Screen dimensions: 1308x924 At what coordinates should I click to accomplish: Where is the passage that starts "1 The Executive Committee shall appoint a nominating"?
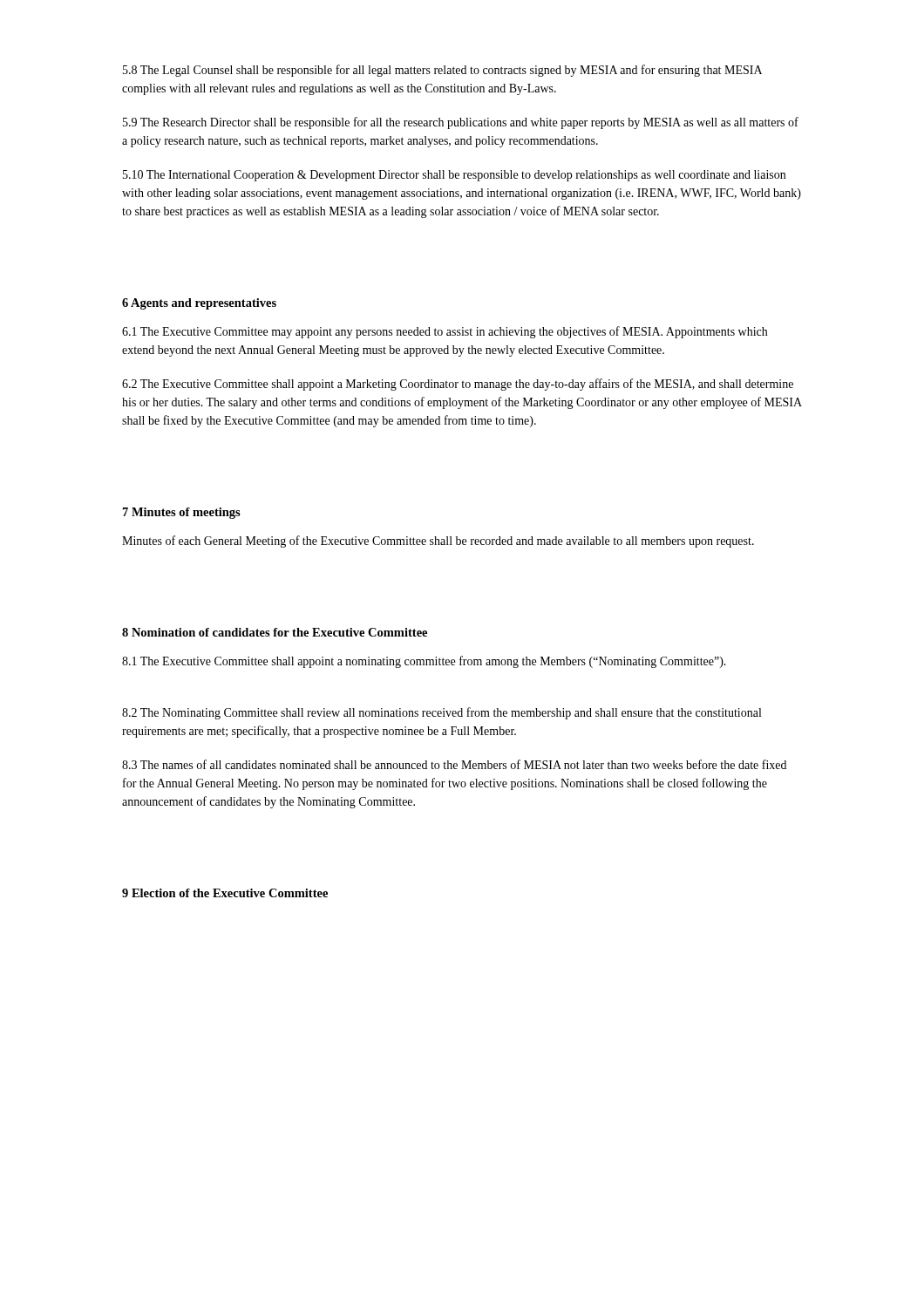coord(424,661)
